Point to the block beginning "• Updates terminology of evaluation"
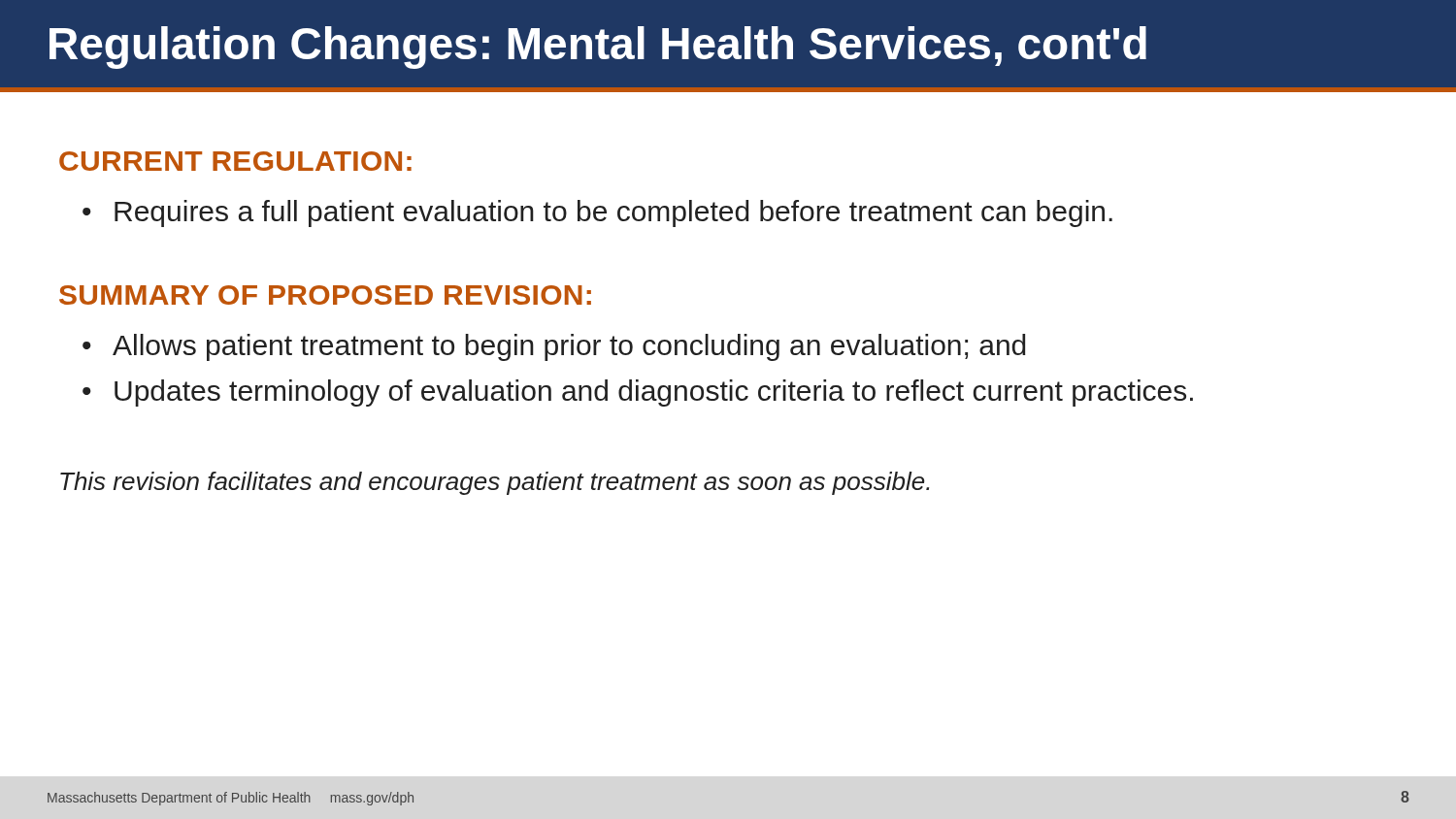Screen dimensions: 819x1456 pyautogui.click(x=639, y=391)
